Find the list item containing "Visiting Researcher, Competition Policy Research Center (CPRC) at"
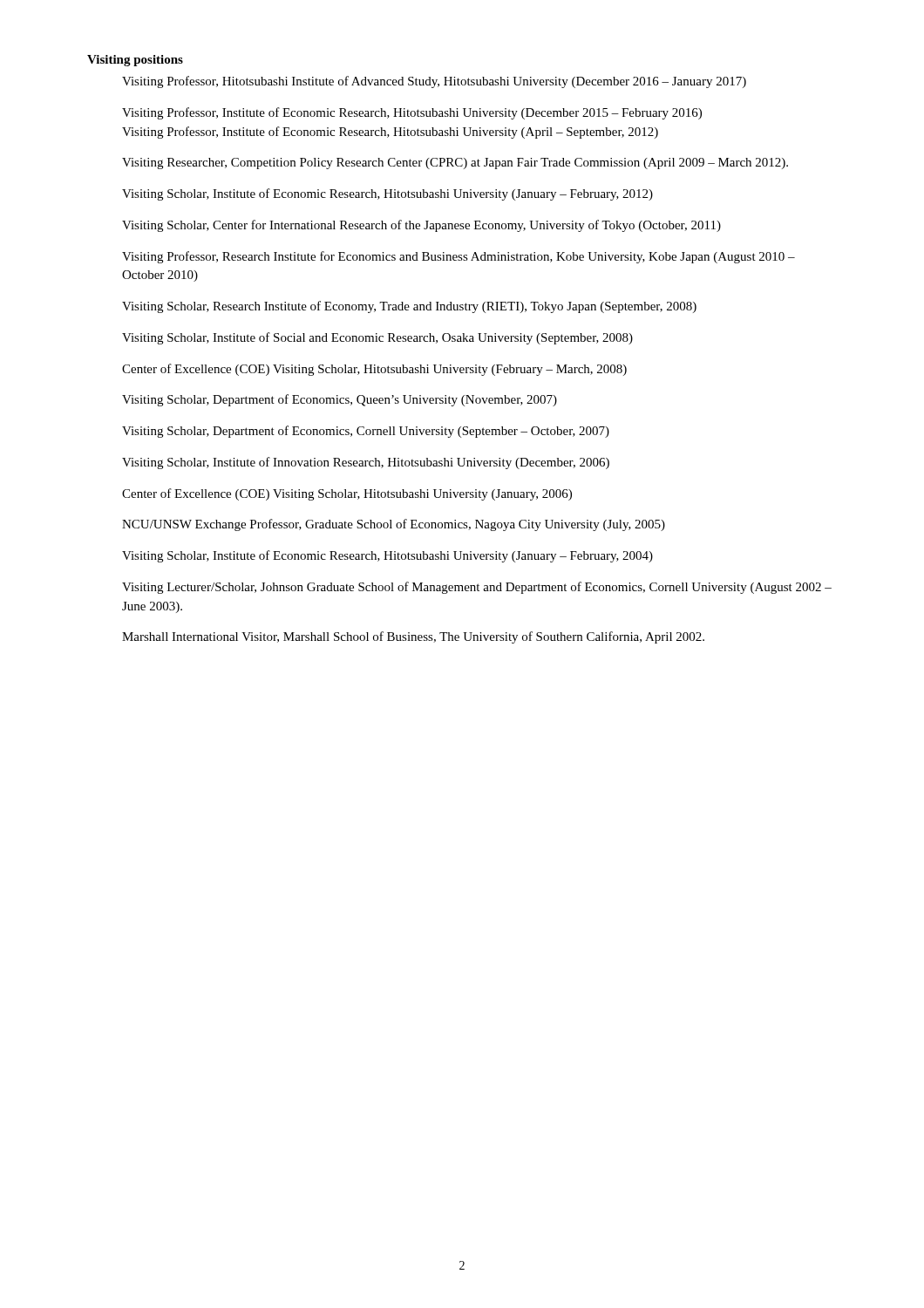Viewport: 924px width, 1308px height. point(455,162)
